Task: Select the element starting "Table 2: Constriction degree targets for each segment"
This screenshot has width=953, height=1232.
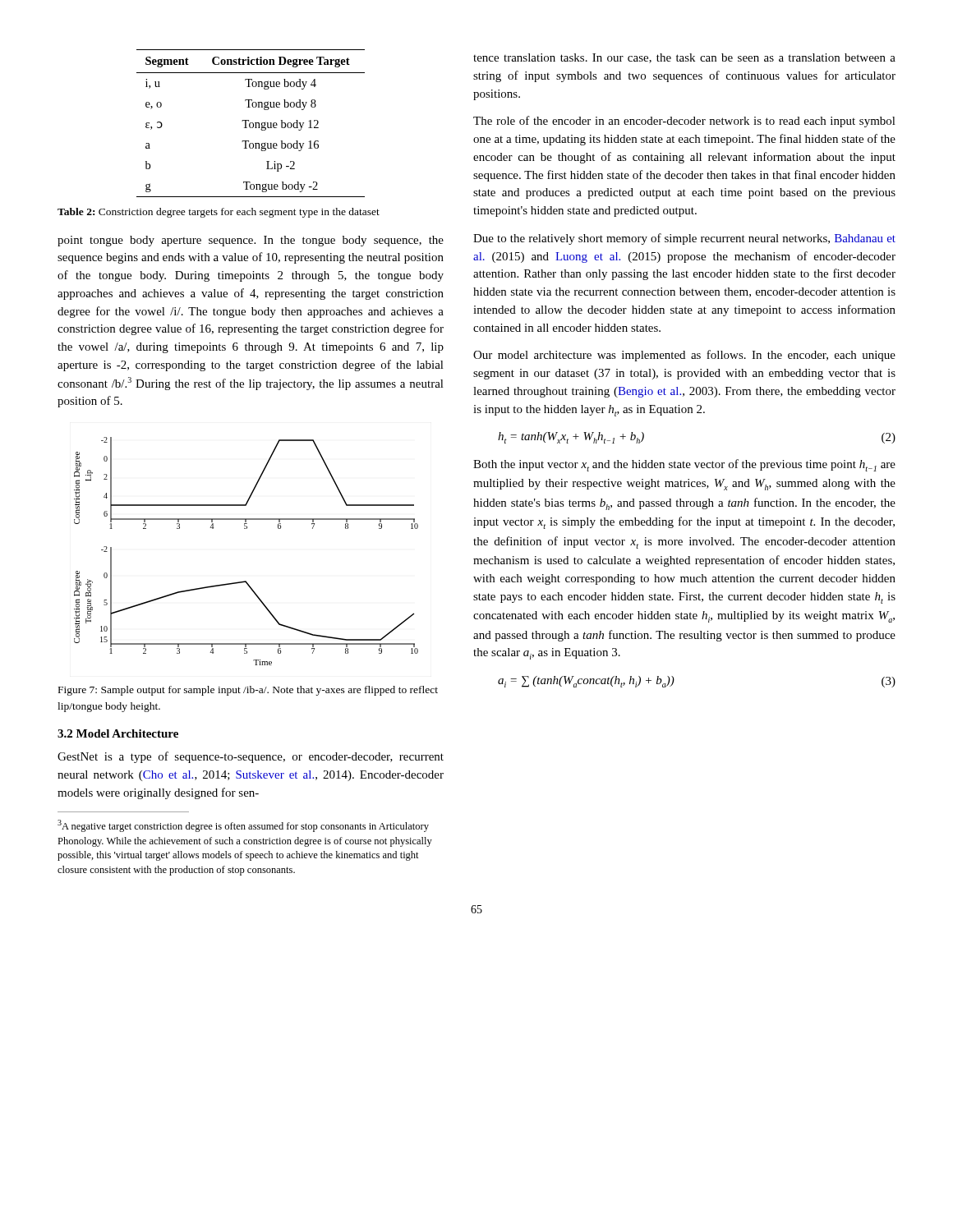Action: pos(218,212)
